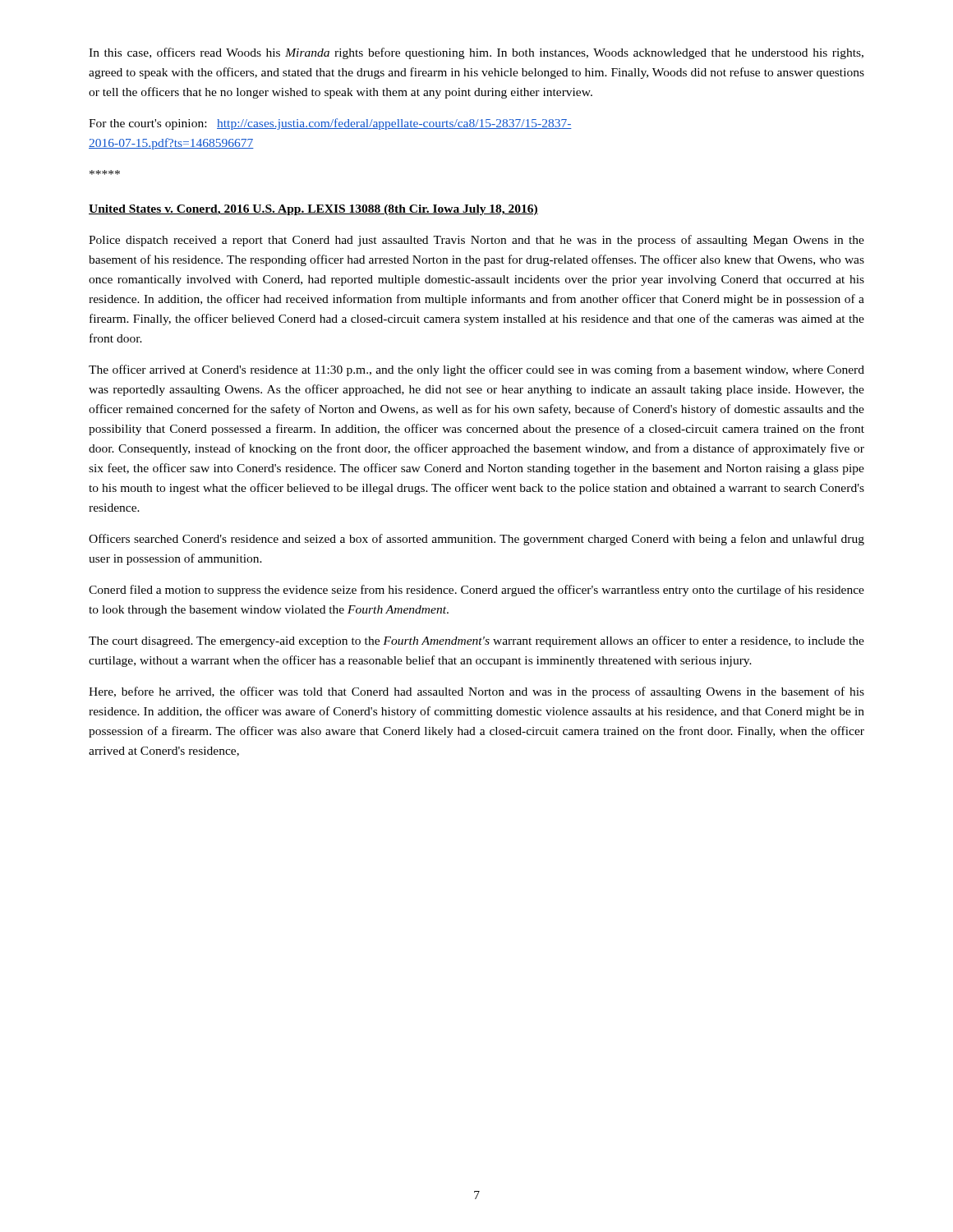Locate the text block with the text "The officer arrived at Conerd's residence"
Screen dimensions: 1232x953
[476, 439]
